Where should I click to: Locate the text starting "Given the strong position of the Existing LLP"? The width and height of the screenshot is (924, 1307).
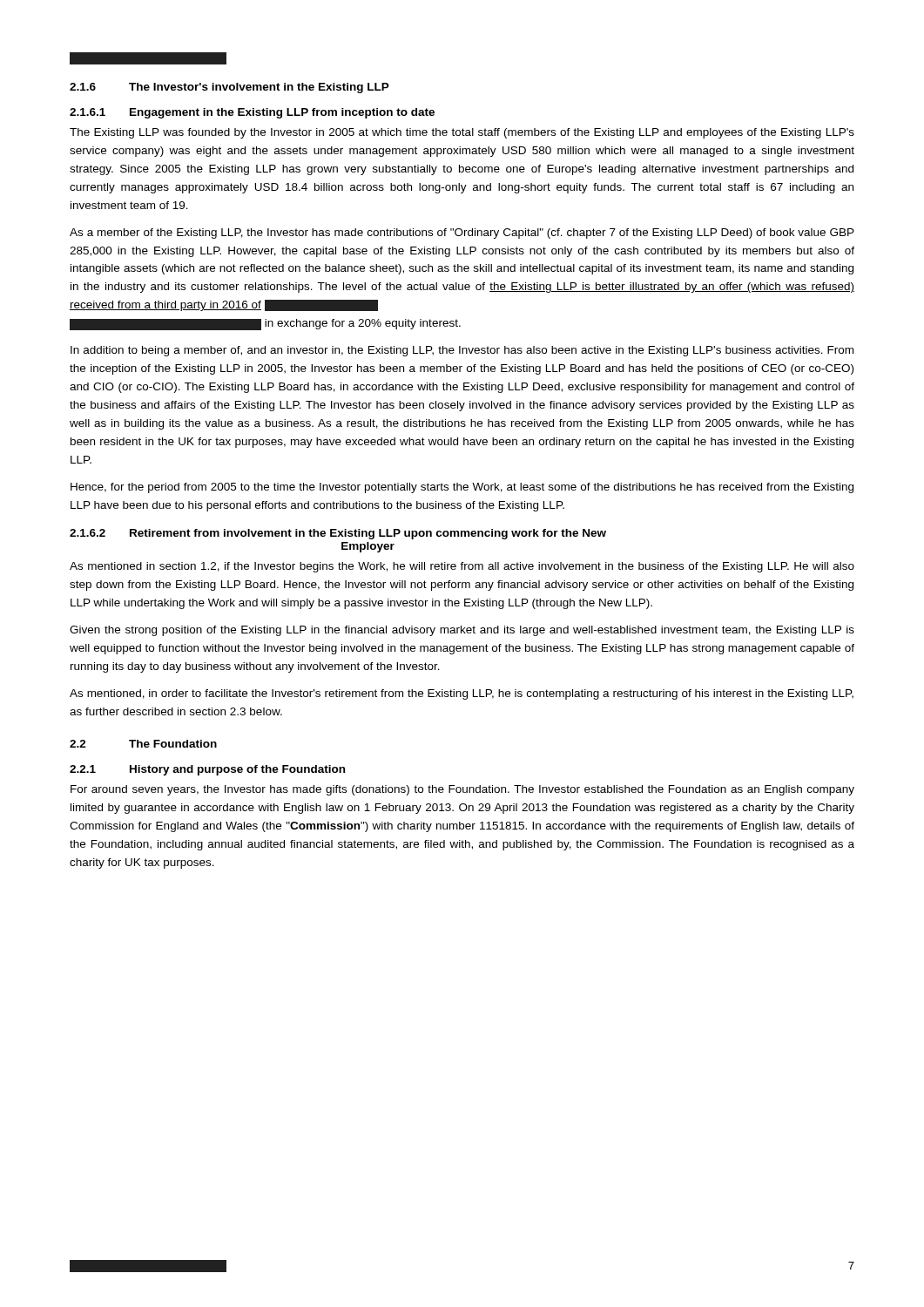(462, 648)
